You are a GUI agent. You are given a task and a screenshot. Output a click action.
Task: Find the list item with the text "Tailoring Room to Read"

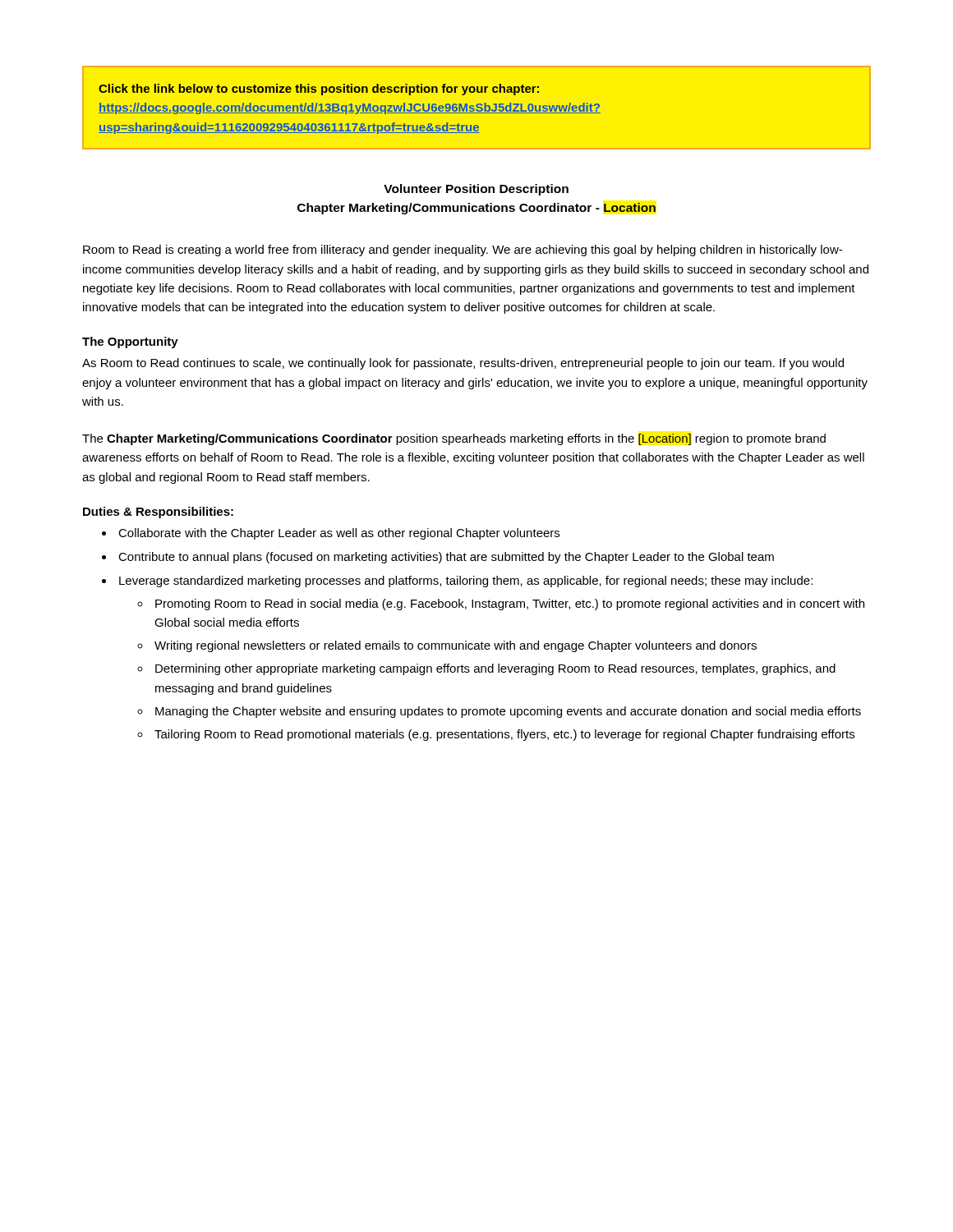tap(505, 734)
